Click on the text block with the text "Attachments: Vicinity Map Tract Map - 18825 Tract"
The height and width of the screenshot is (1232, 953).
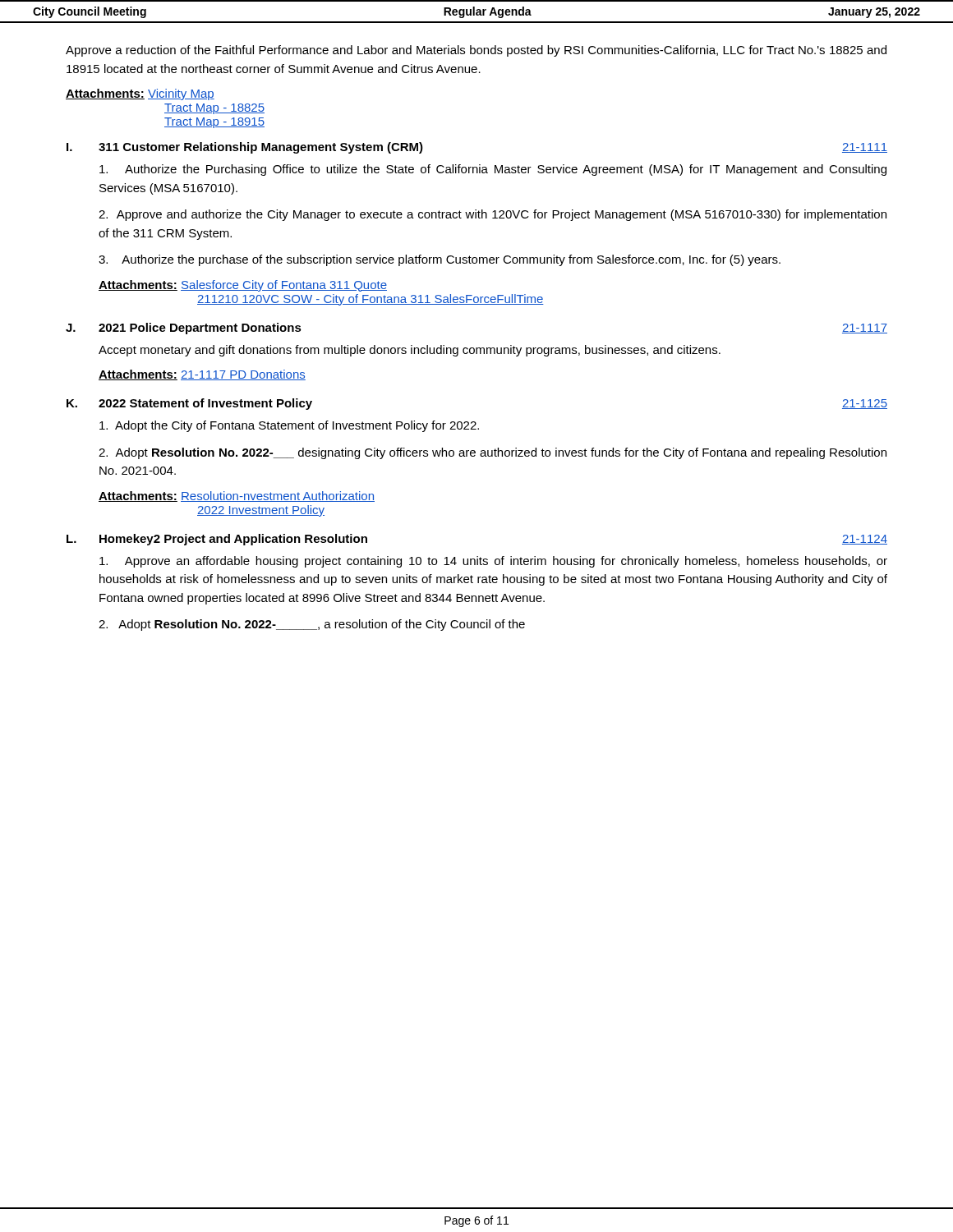coord(140,94)
